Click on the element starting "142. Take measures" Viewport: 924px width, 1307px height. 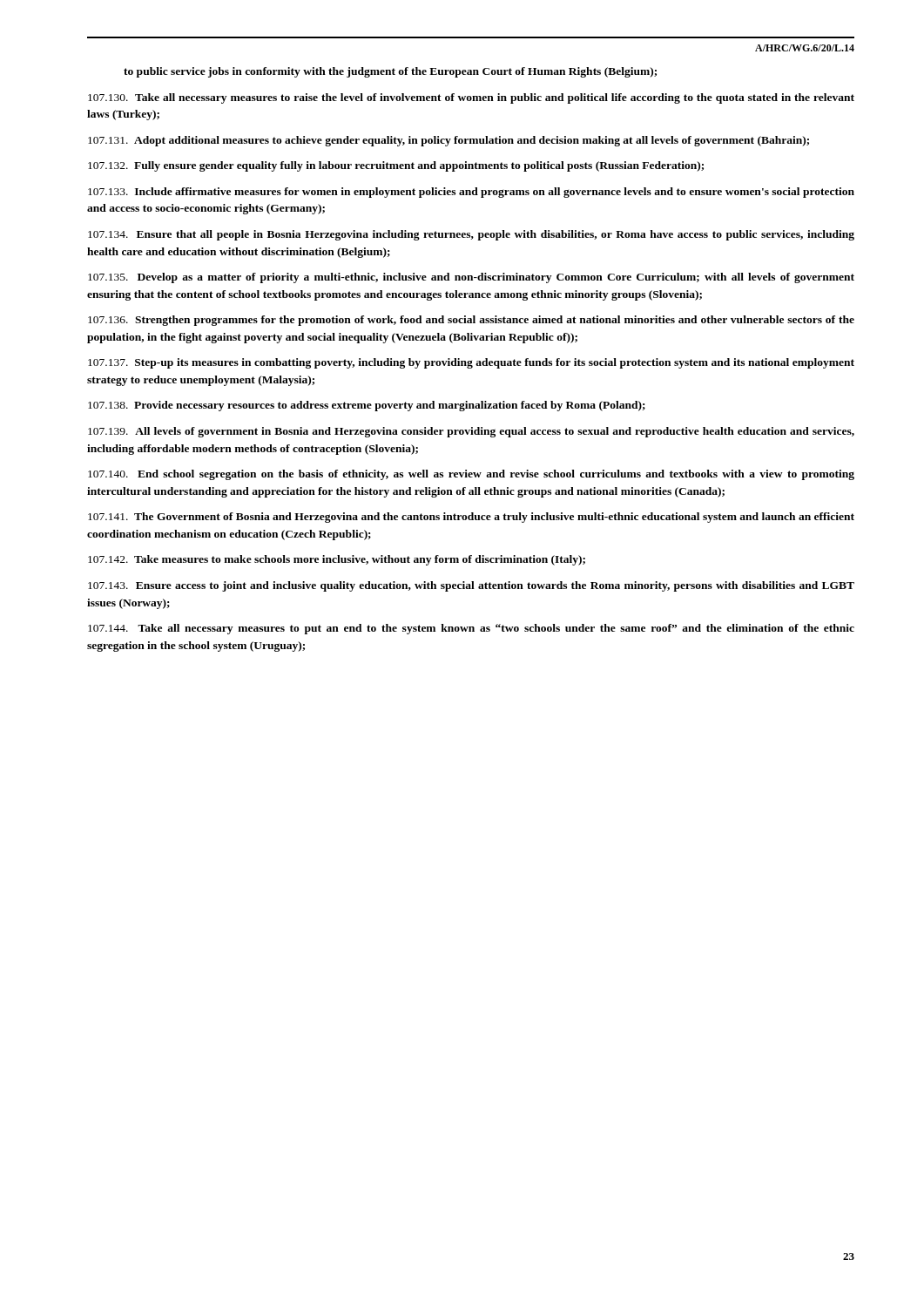(337, 559)
